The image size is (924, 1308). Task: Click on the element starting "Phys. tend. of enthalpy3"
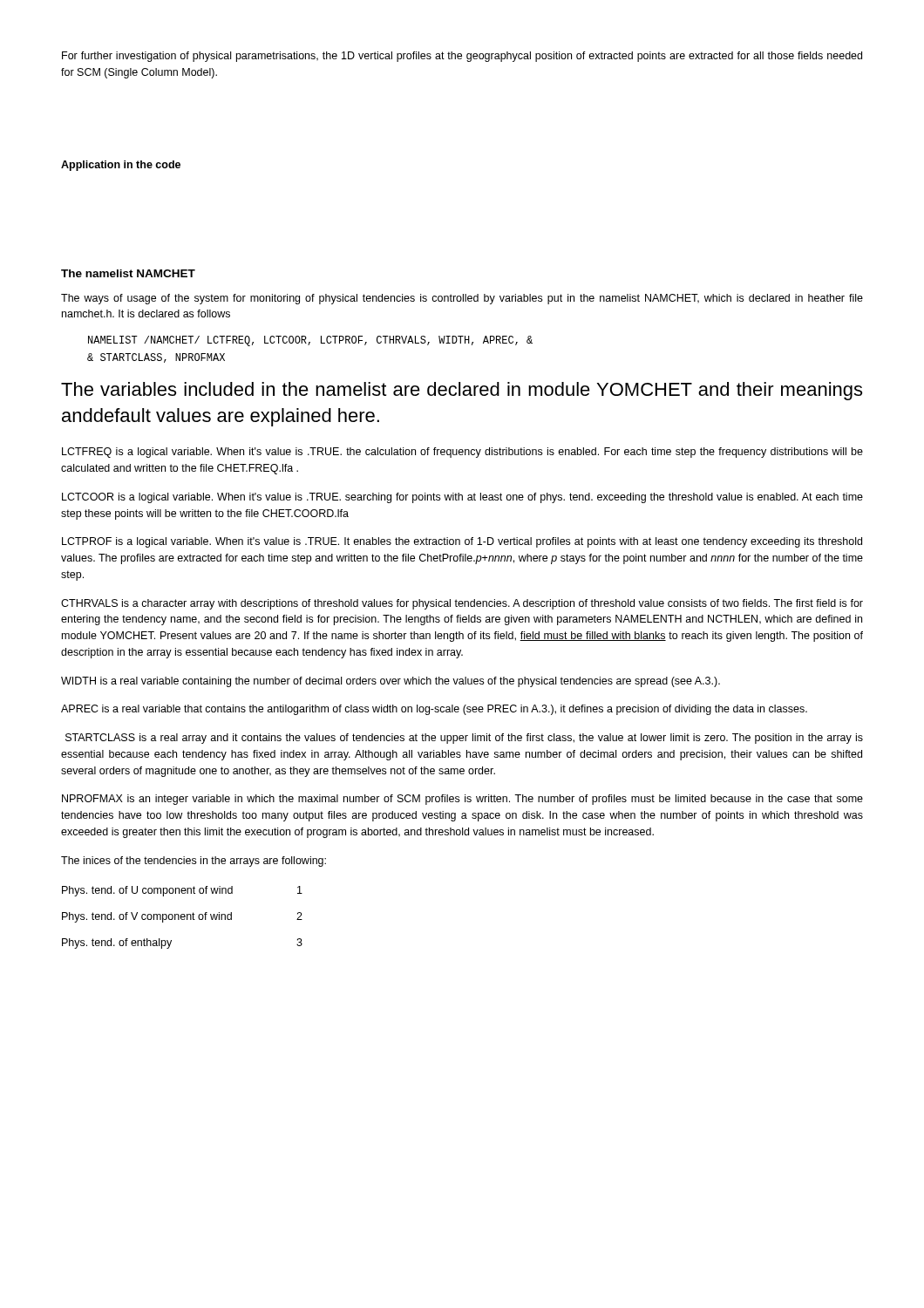(123, 943)
